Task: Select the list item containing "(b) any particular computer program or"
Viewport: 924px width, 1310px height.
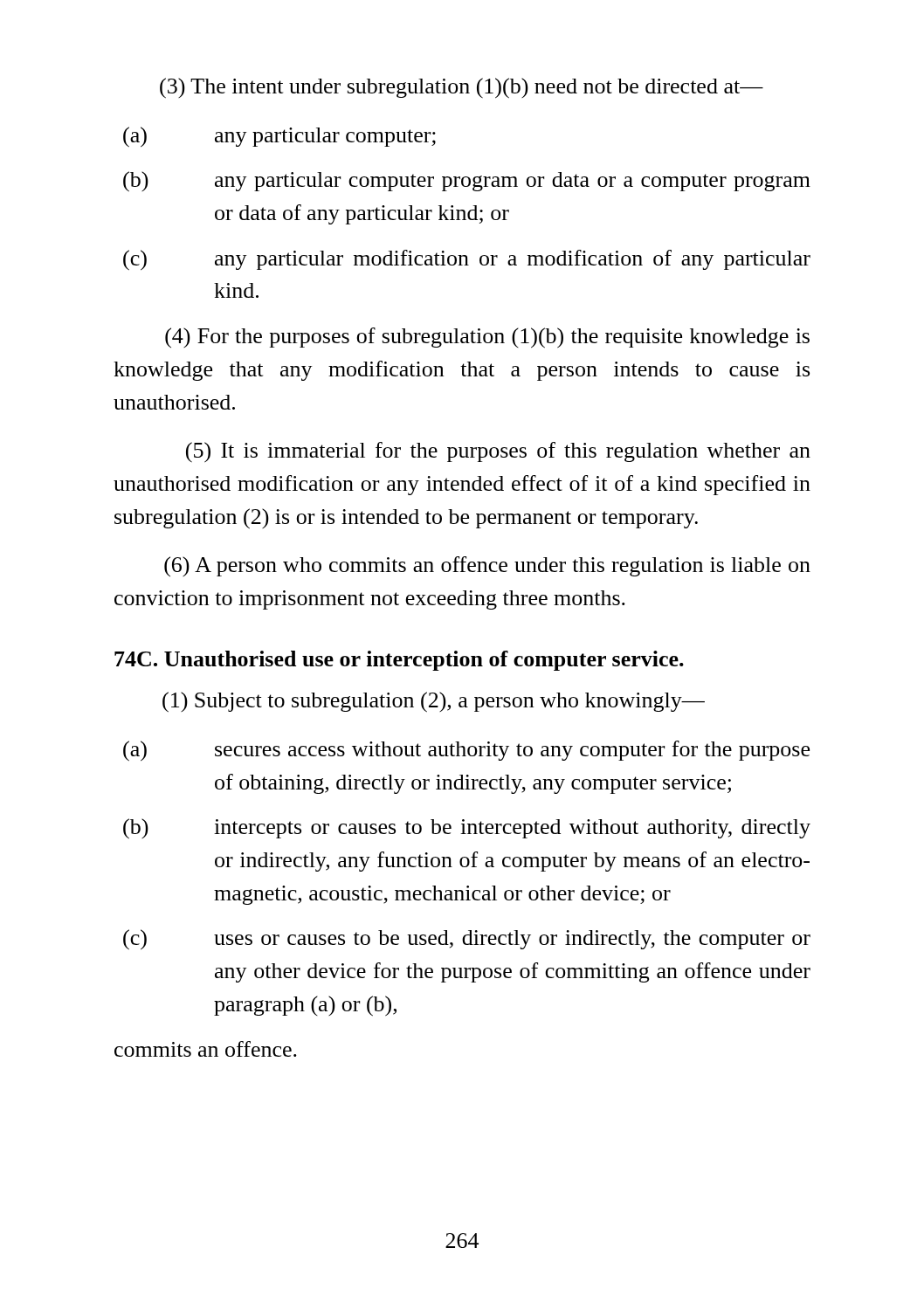Action: 462,197
